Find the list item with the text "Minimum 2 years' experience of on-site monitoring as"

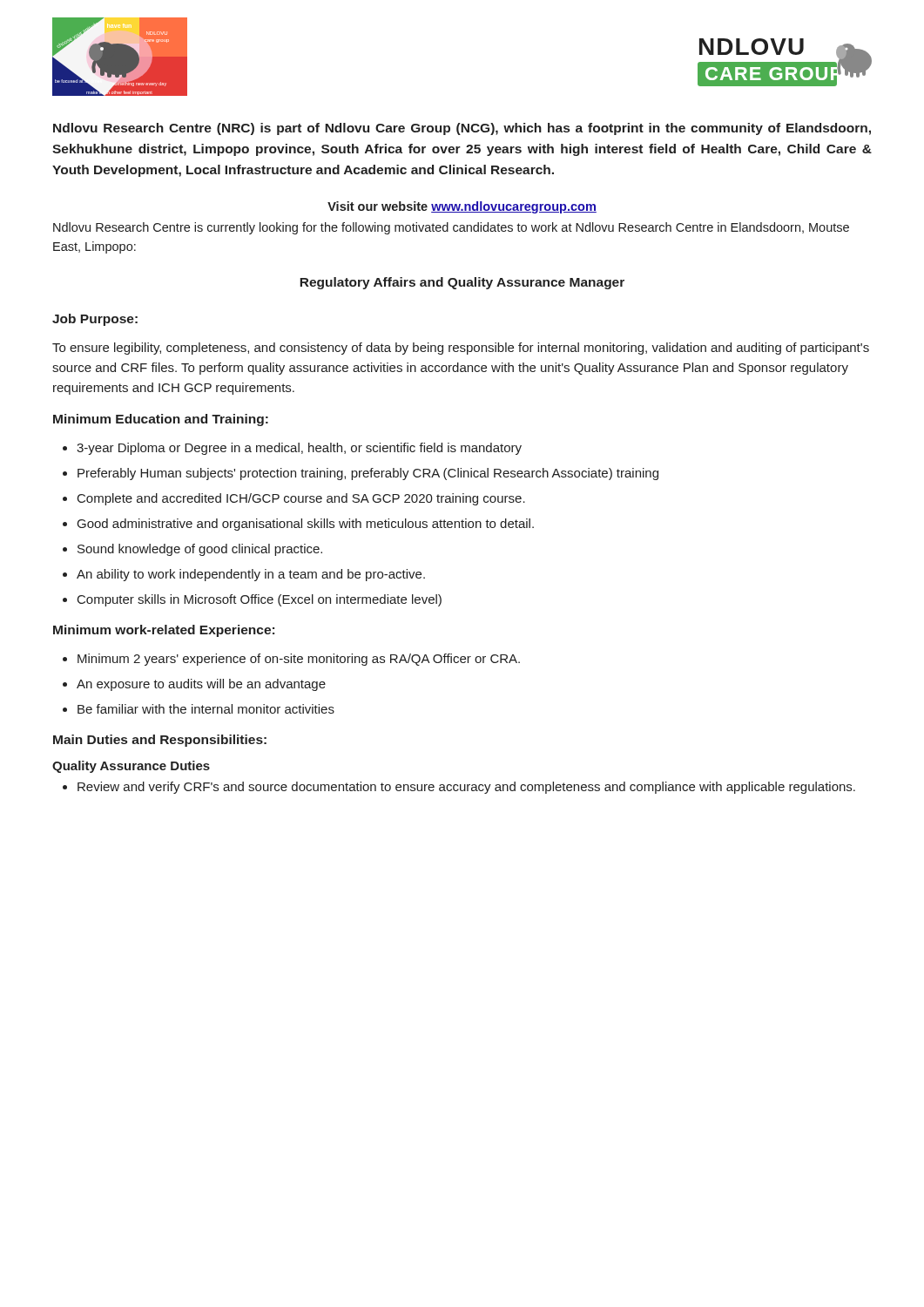click(299, 659)
